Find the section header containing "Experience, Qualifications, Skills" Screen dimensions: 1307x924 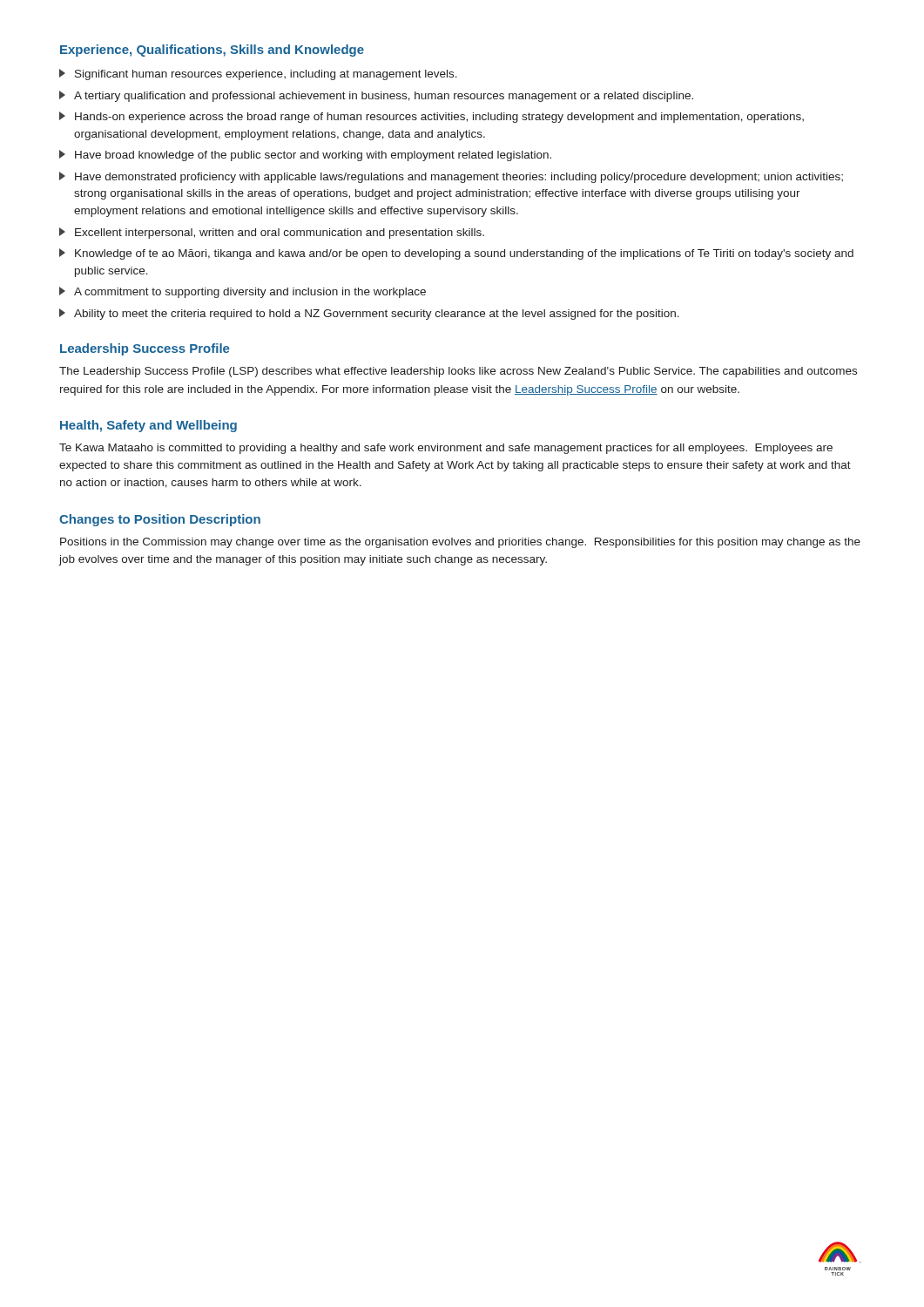(212, 49)
